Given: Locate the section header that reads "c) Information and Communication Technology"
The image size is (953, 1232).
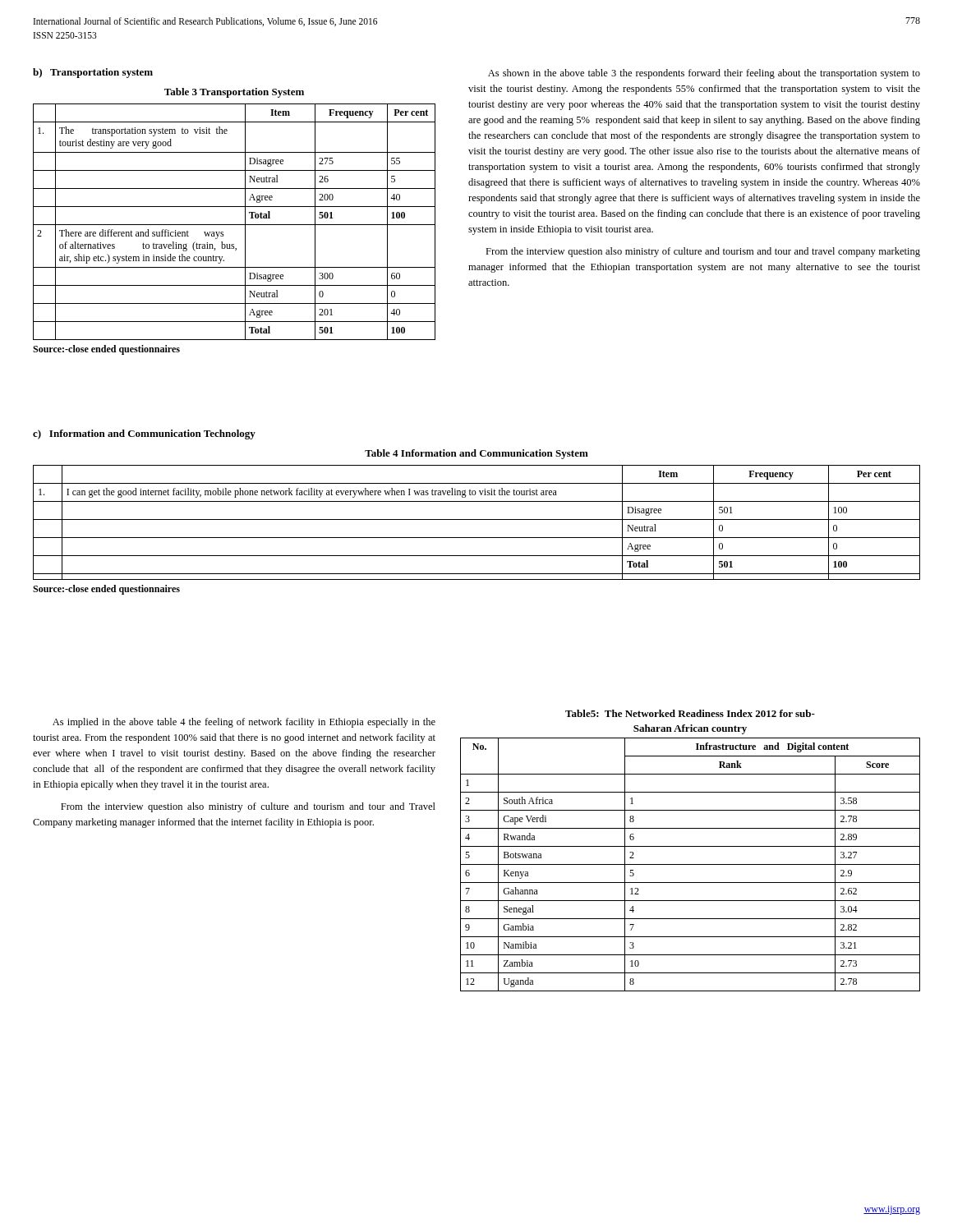Looking at the screenshot, I should click(144, 433).
